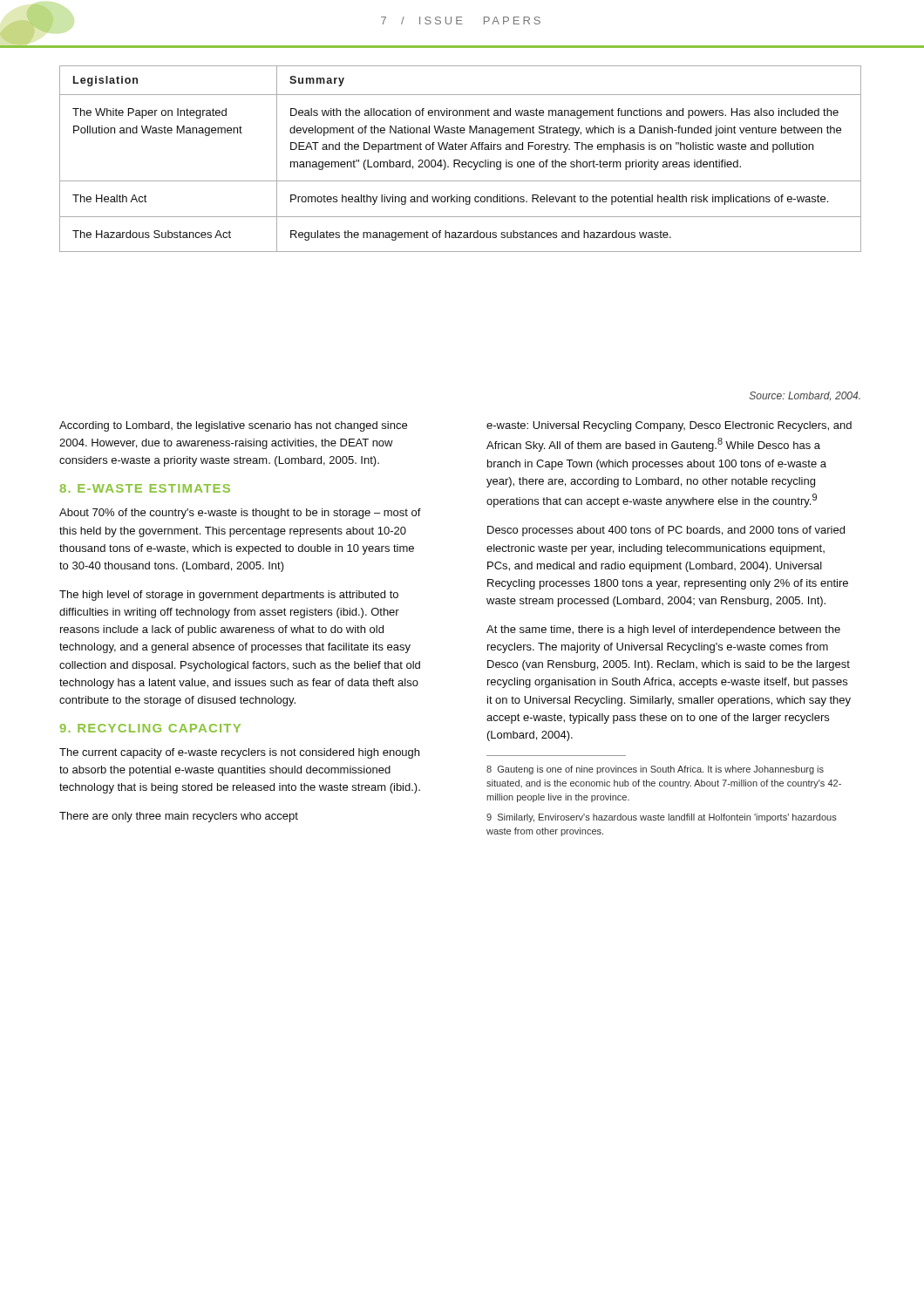The width and height of the screenshot is (924, 1308).
Task: Click the passage that begins "At the same time,"
Action: [669, 682]
